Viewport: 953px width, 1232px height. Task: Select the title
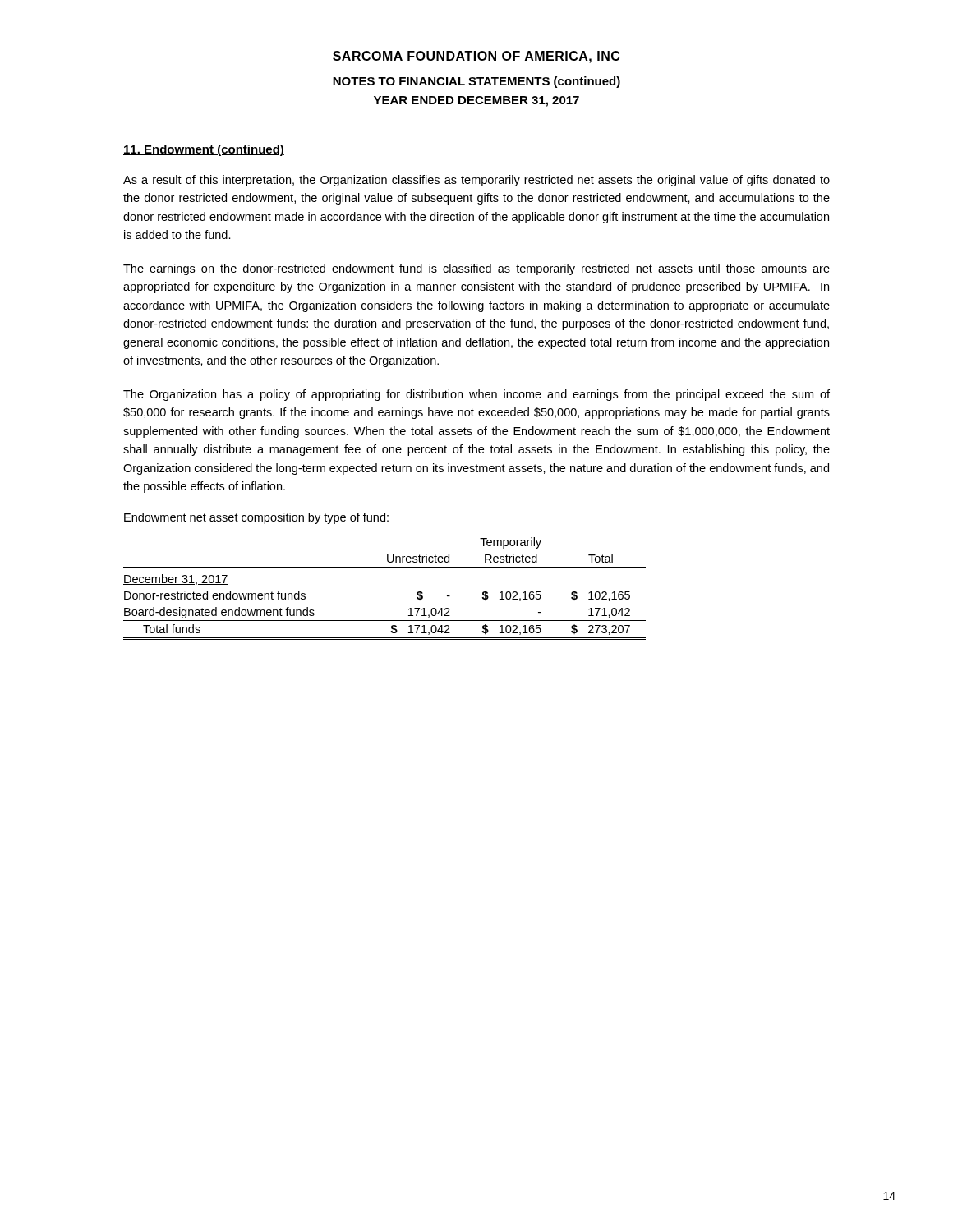476,56
